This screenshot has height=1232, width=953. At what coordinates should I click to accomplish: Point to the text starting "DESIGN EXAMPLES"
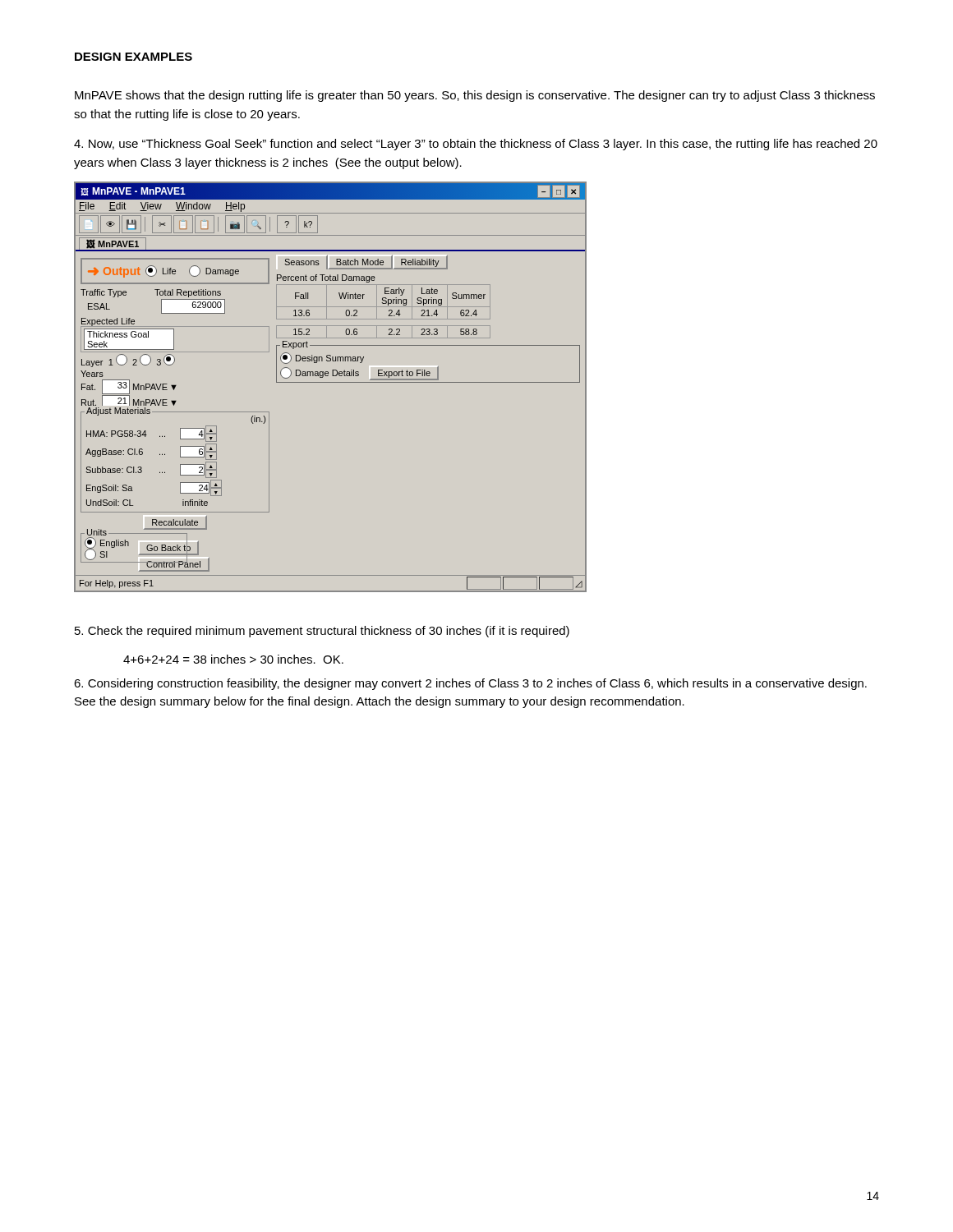133,56
